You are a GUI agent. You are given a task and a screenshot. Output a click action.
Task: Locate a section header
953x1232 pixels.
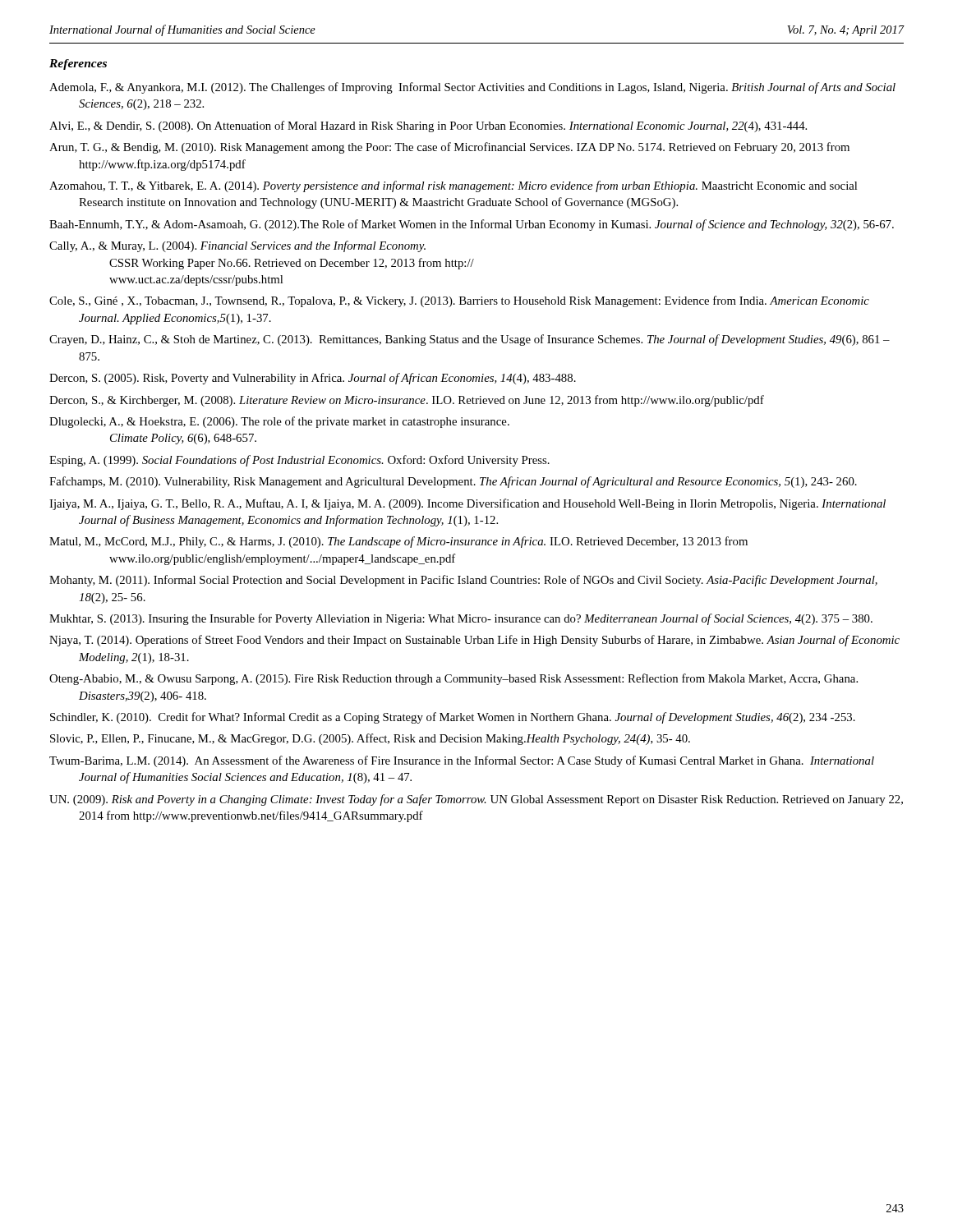(x=78, y=63)
